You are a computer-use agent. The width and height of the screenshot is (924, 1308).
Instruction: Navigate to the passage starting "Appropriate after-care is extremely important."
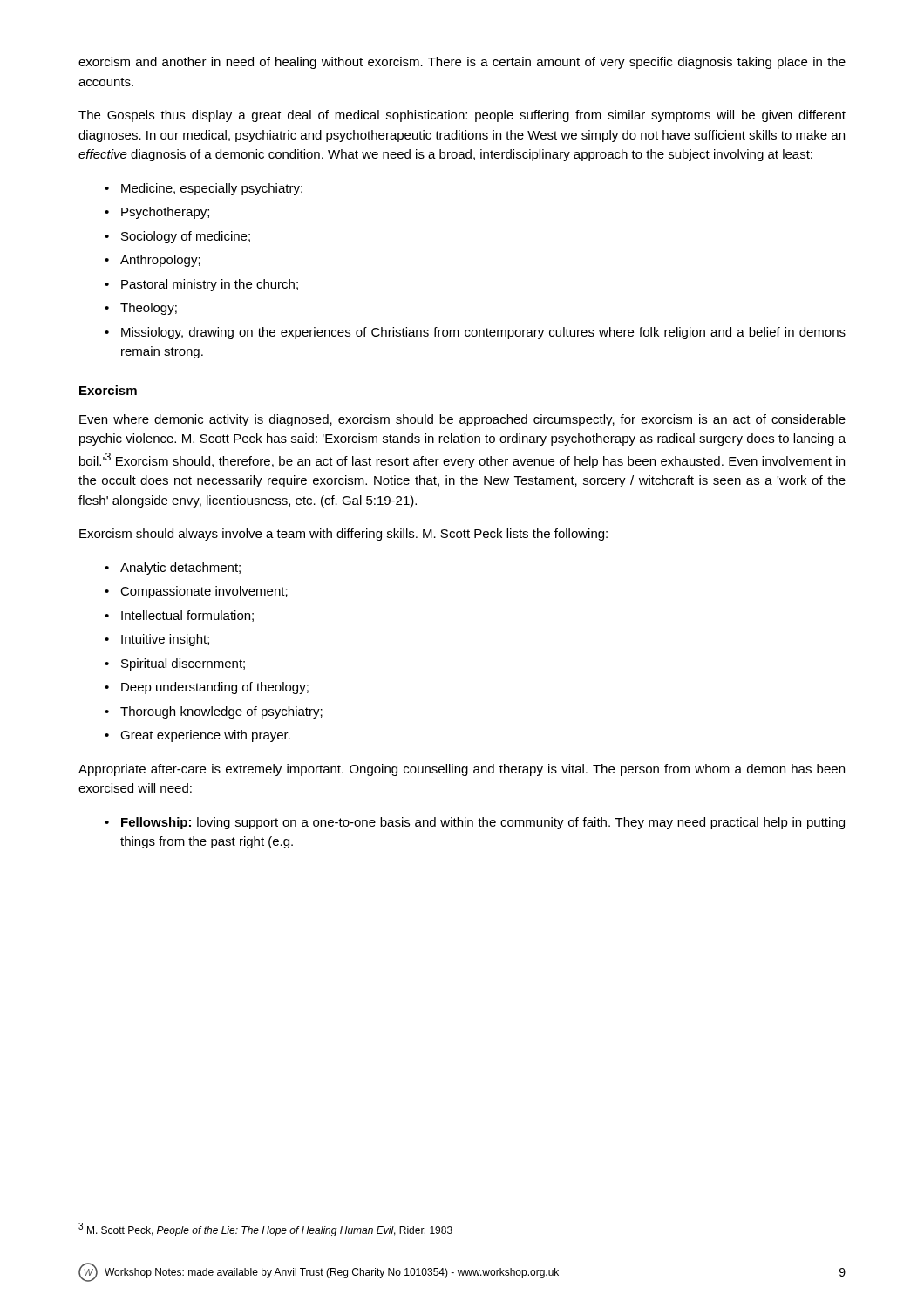point(462,778)
